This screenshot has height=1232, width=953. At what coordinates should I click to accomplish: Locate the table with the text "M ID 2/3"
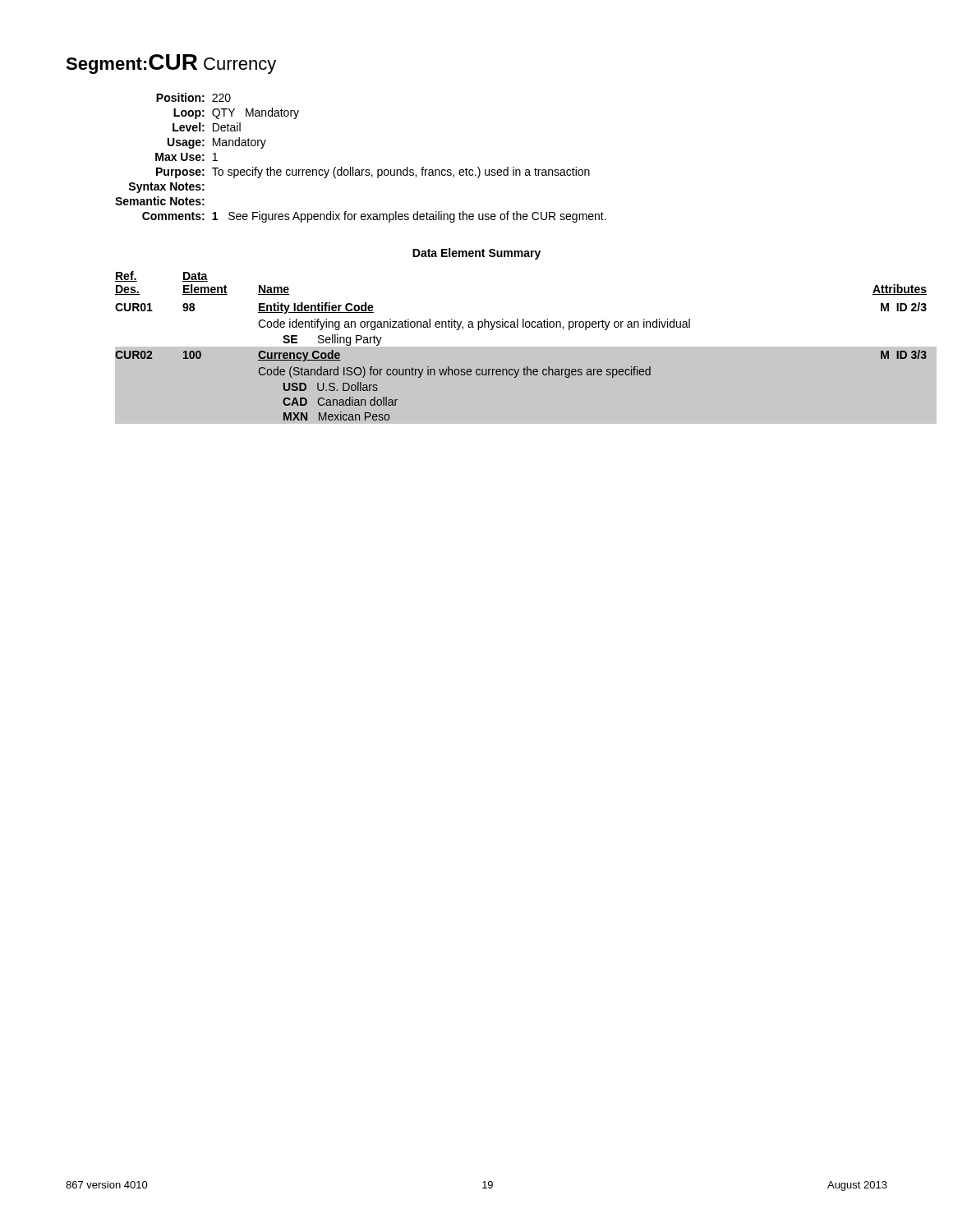(x=476, y=346)
